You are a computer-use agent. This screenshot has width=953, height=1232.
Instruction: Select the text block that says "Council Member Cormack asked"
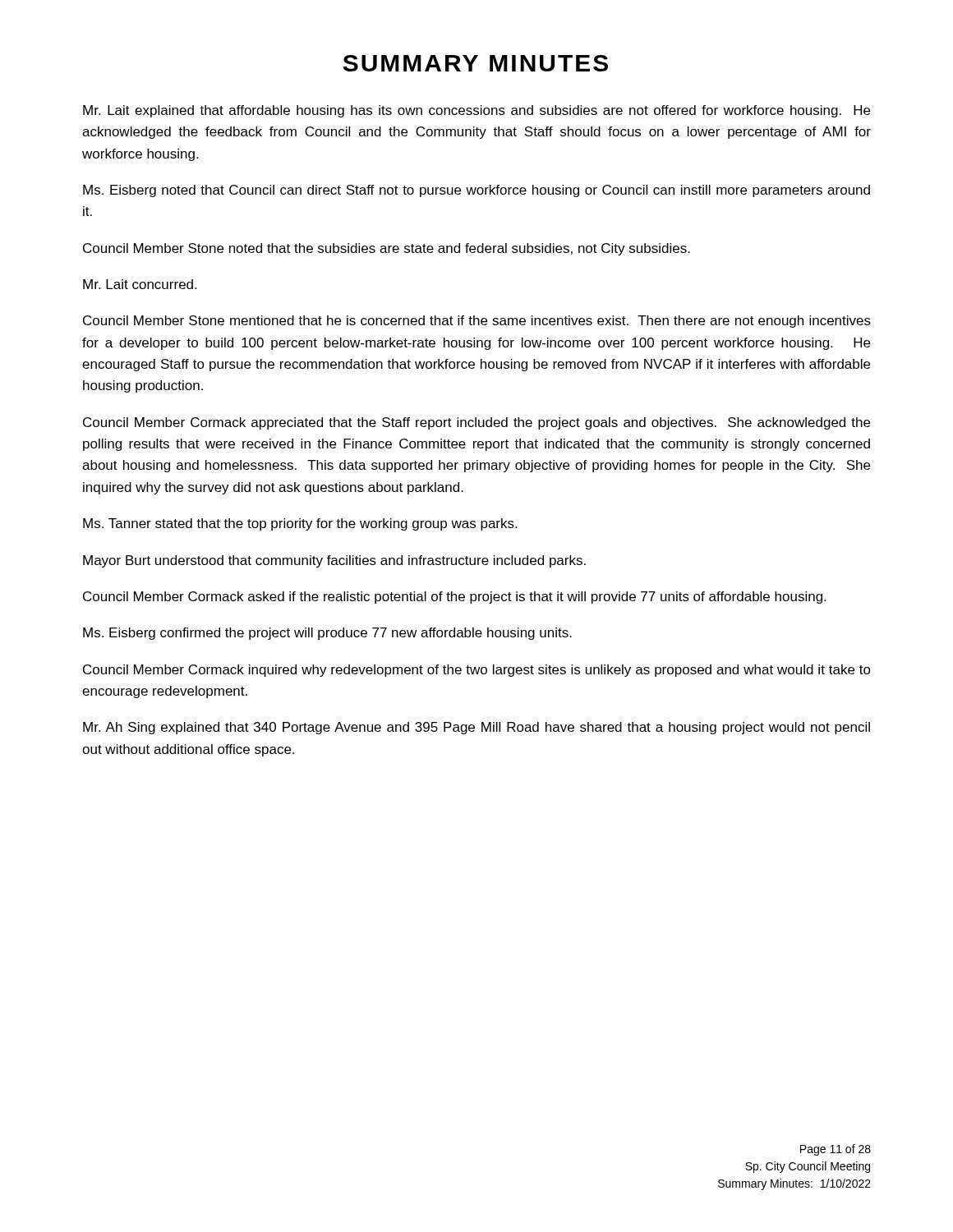tap(455, 597)
